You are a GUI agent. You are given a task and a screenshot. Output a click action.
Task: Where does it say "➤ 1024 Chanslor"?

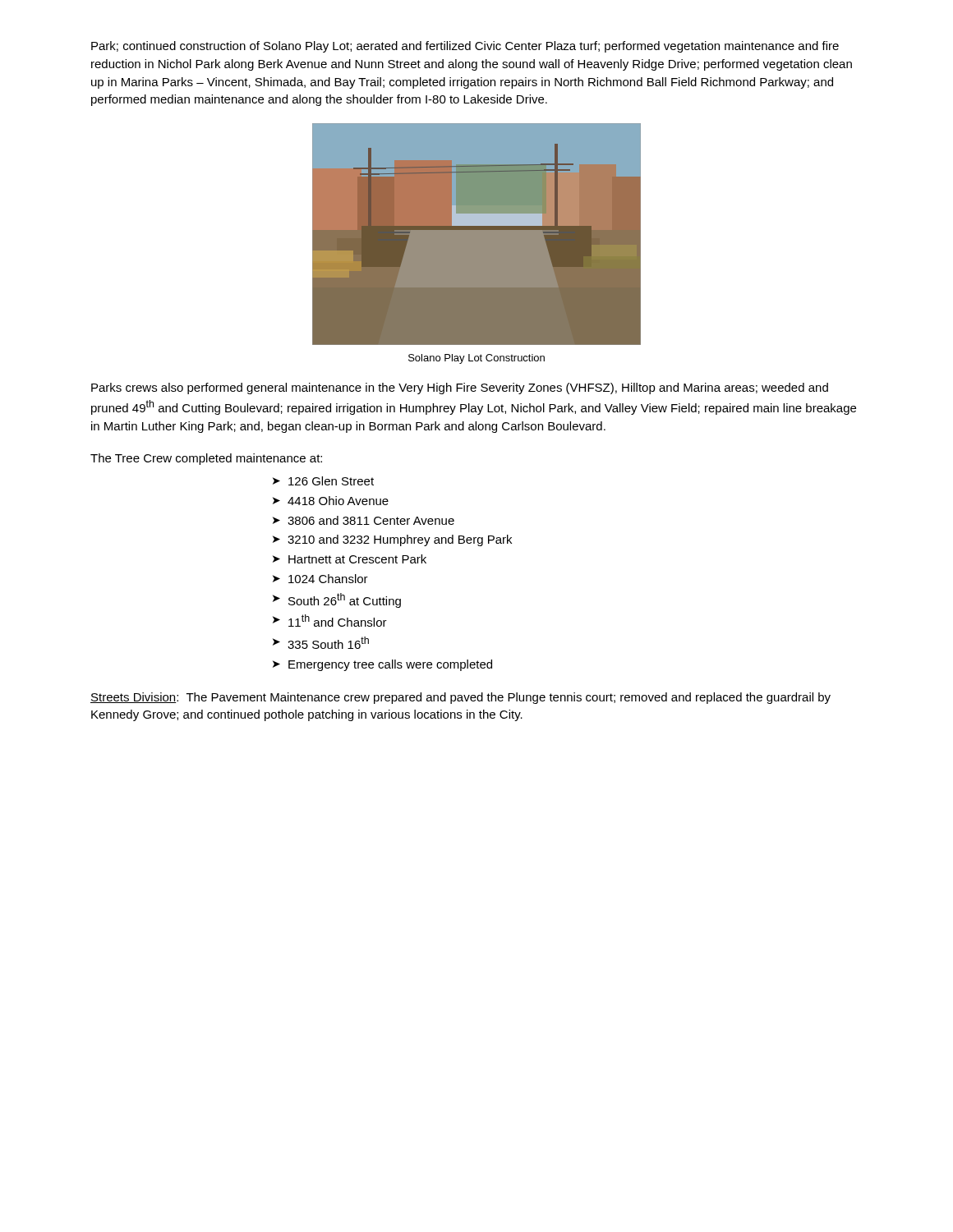pos(319,579)
